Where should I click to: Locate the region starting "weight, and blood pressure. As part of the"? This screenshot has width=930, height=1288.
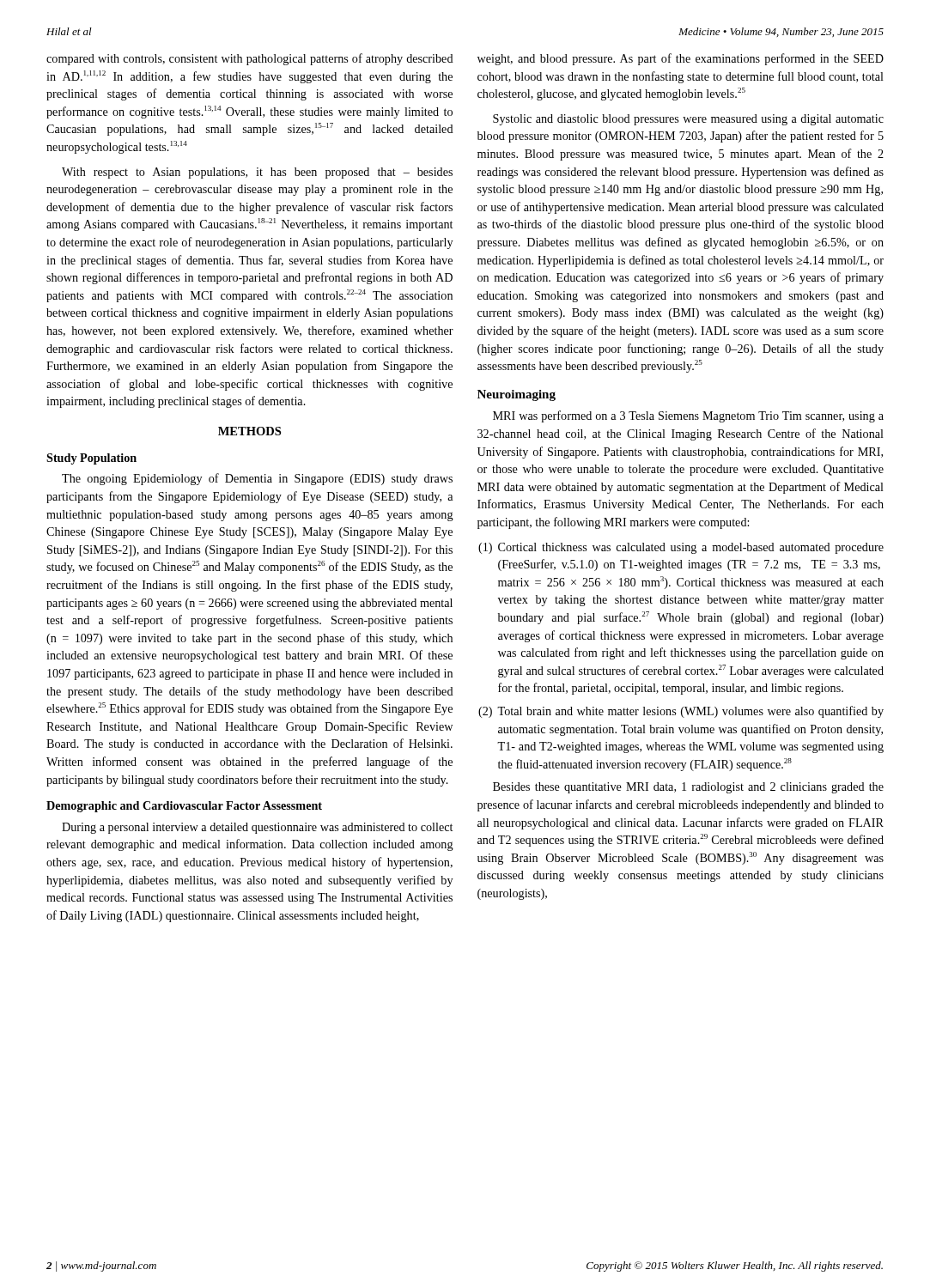[680, 76]
